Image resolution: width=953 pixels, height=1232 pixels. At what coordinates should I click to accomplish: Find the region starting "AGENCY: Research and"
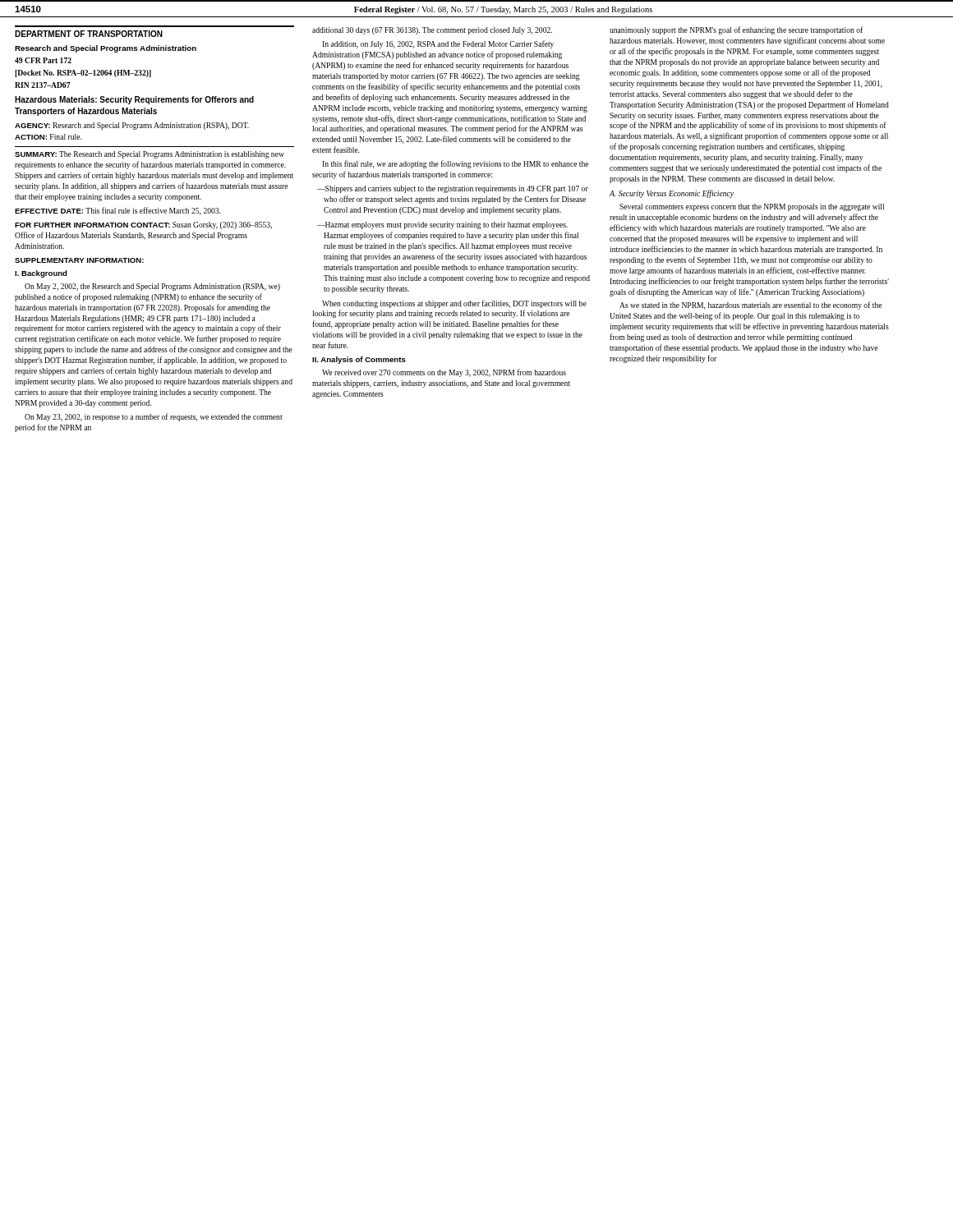pos(132,125)
